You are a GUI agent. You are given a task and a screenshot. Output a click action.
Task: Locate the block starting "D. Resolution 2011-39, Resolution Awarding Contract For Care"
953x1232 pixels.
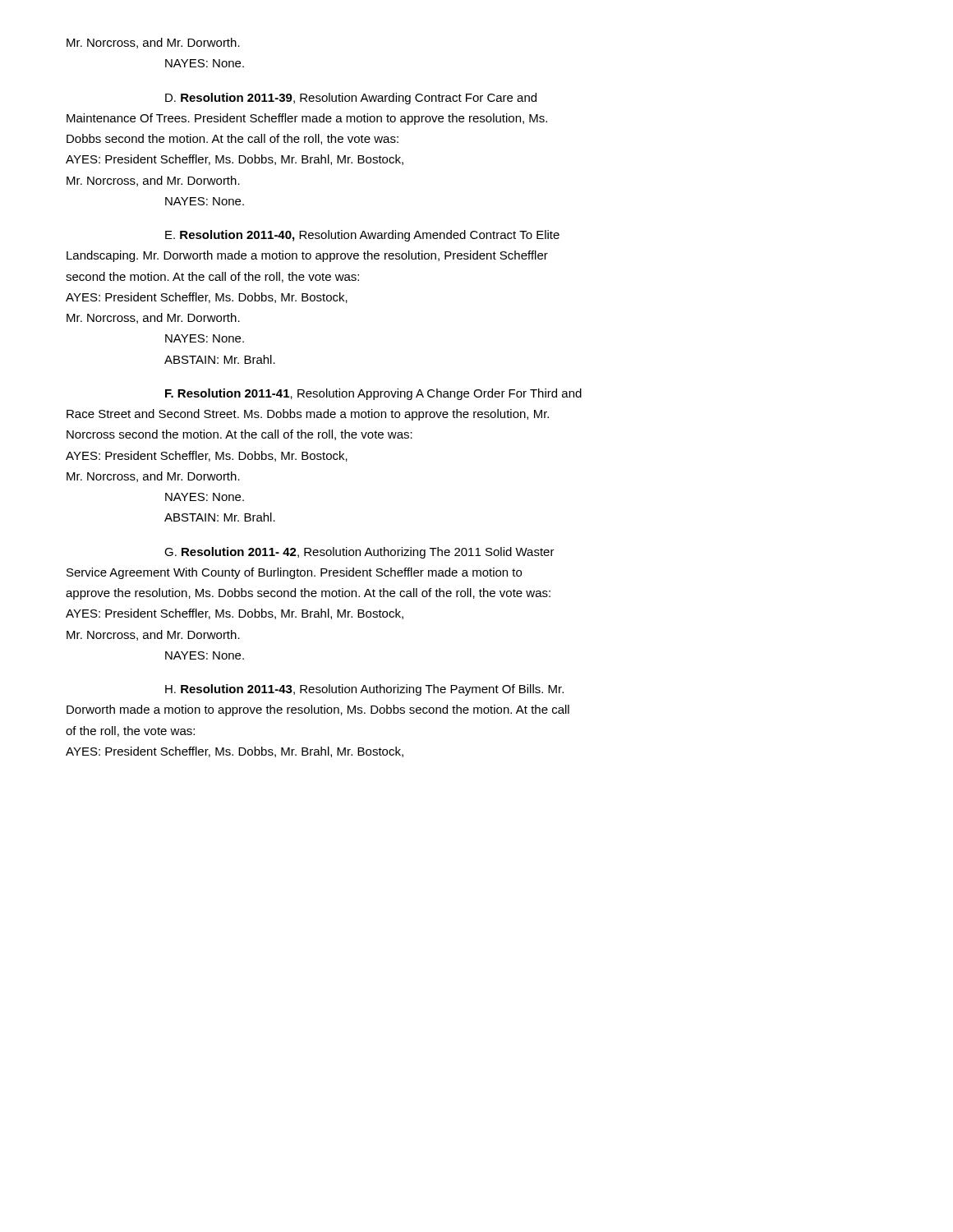[x=351, y=99]
